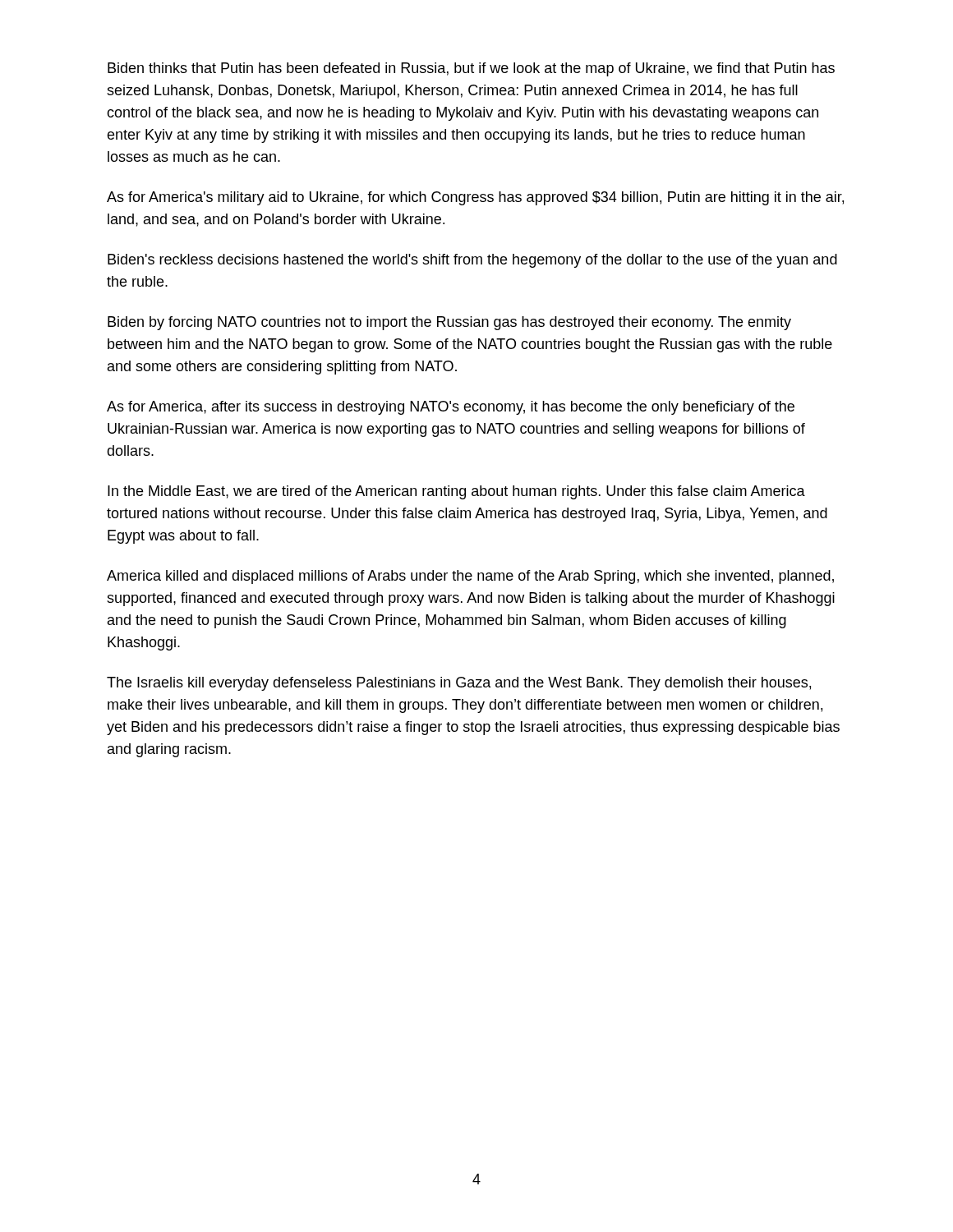The image size is (953, 1232).
Task: Locate the block of text that opens with "As for America's military aid to Ukraine, for"
Action: [476, 208]
